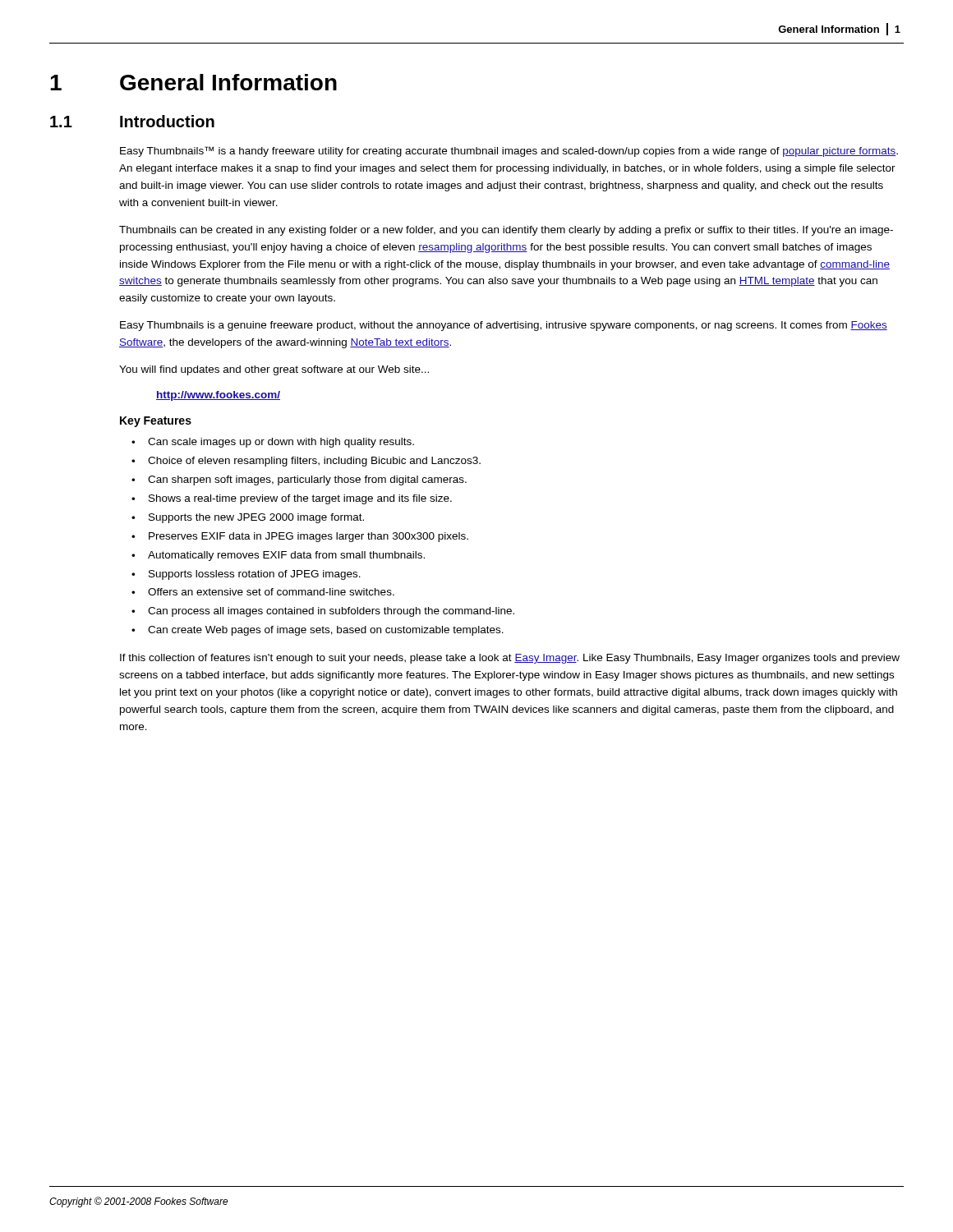Viewport: 953px width, 1232px height.
Task: Select the list item that reads "• Can scale images"
Action: pyautogui.click(x=273, y=443)
